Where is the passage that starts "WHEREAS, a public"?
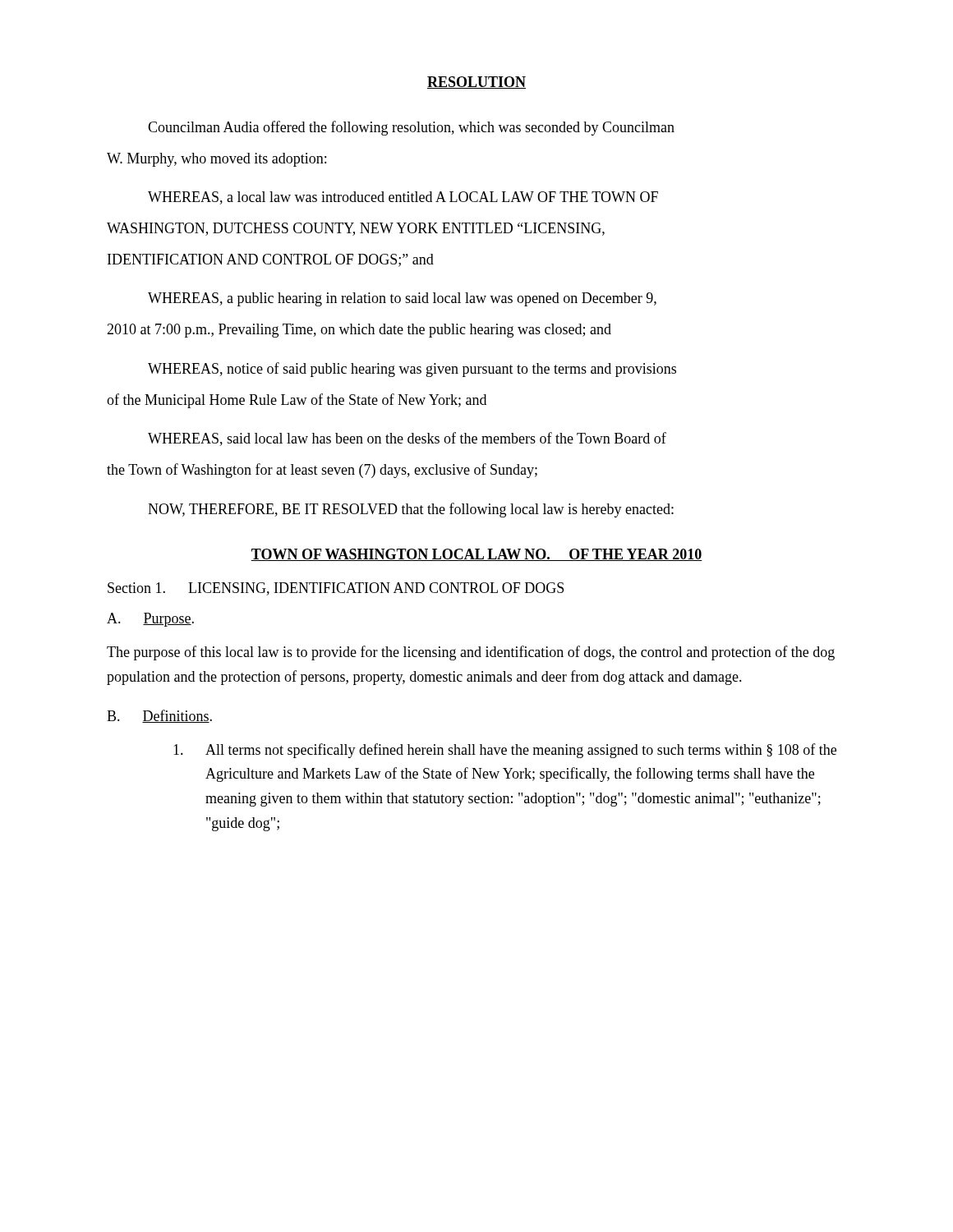The height and width of the screenshot is (1232, 953). click(x=402, y=299)
